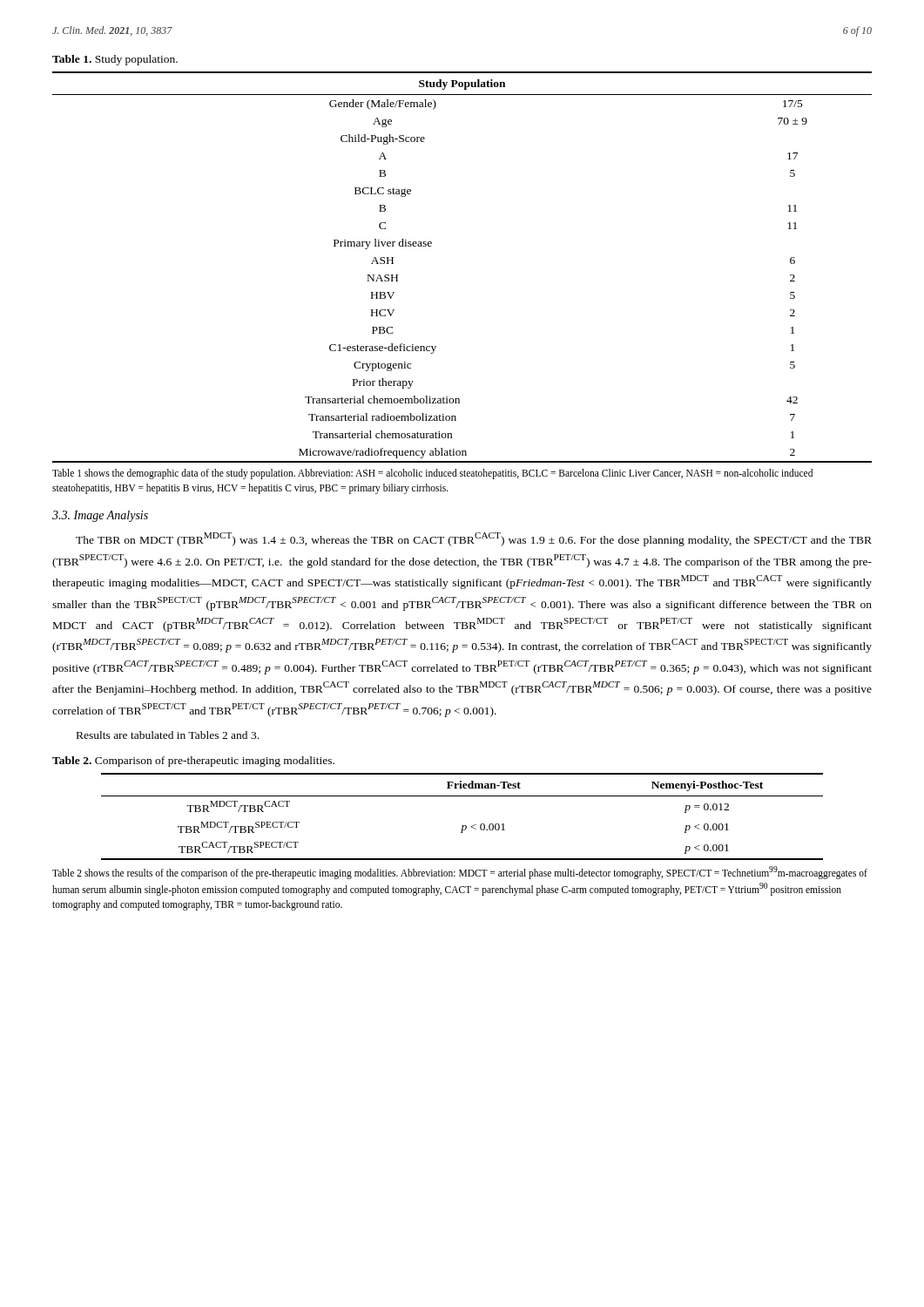The width and height of the screenshot is (924, 1307).
Task: Locate the block of text that opens with "The TBR on MDCT"
Action: (x=462, y=623)
